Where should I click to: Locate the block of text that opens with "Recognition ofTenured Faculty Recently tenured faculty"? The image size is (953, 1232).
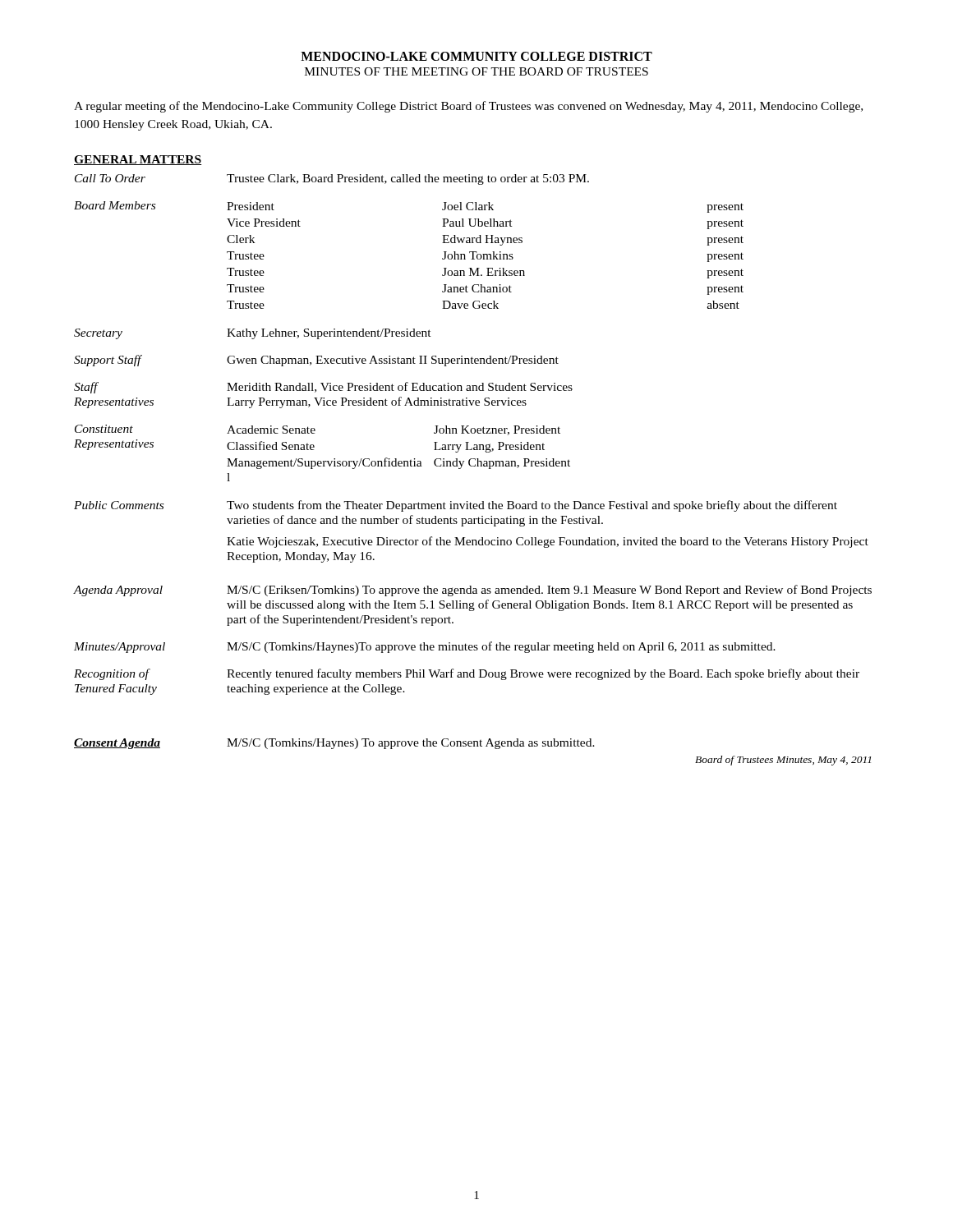pos(476,683)
